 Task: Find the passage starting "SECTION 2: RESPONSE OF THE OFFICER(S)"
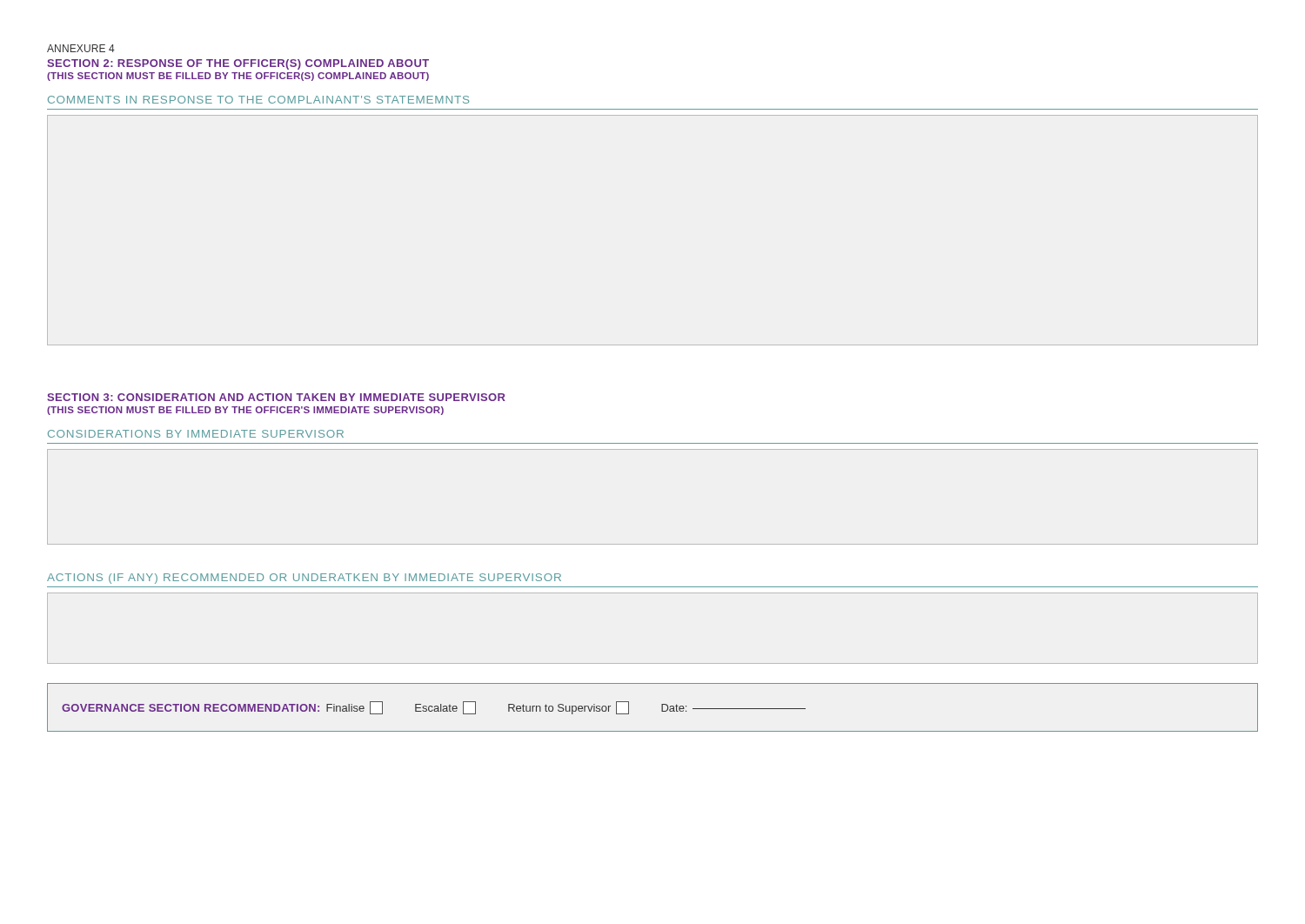tap(238, 64)
